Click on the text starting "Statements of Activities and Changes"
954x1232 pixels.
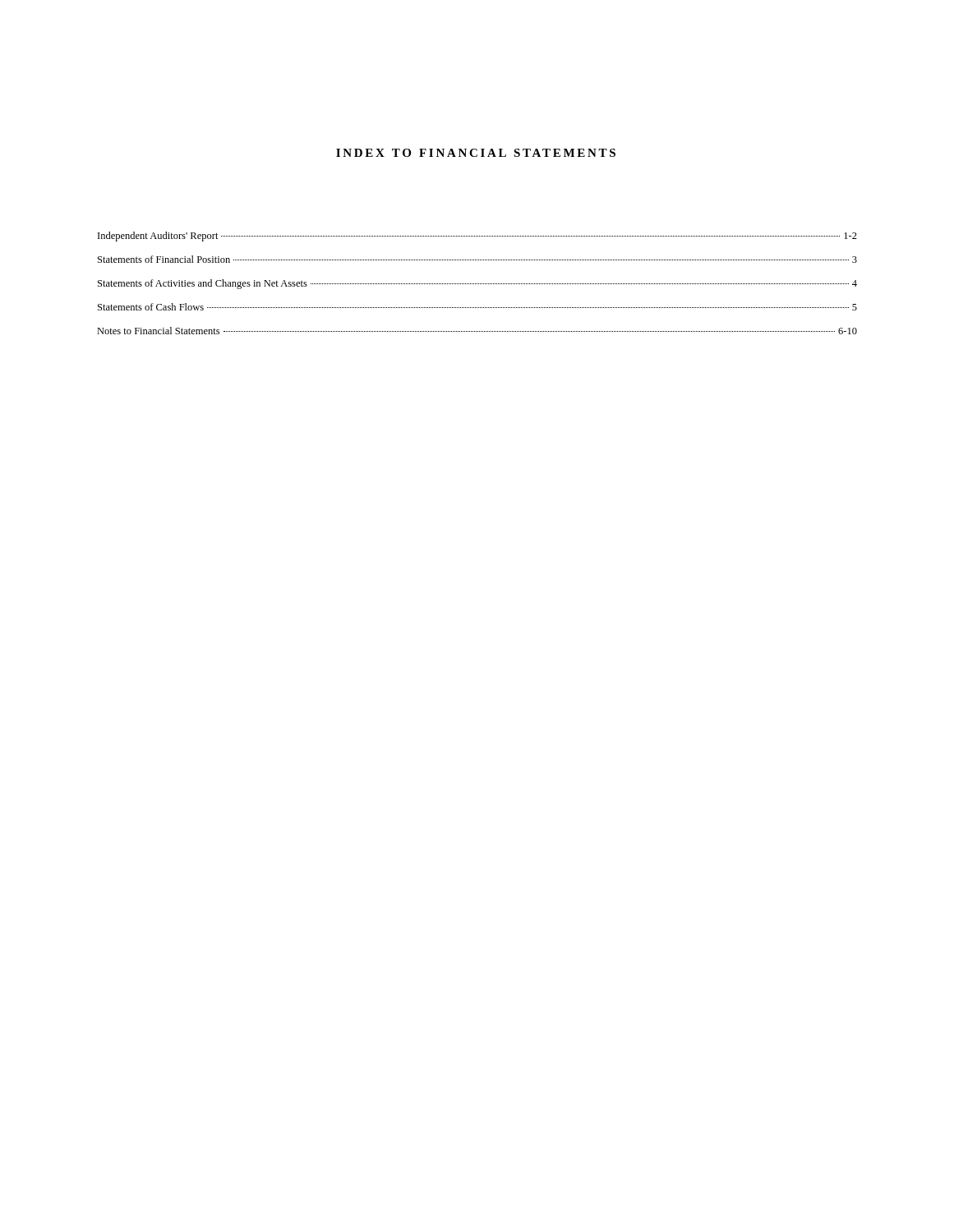click(477, 284)
